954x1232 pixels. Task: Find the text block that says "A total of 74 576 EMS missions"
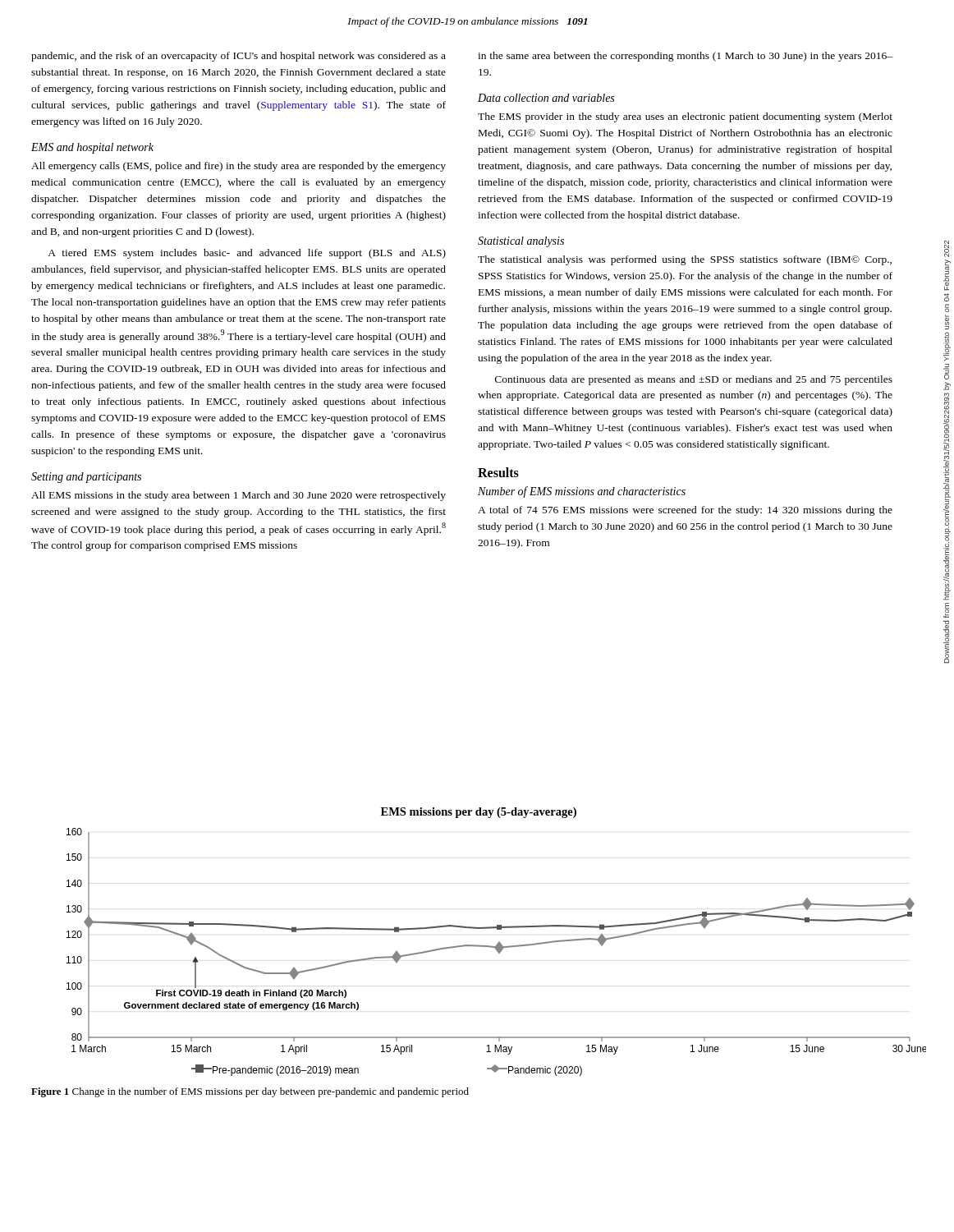[x=685, y=527]
